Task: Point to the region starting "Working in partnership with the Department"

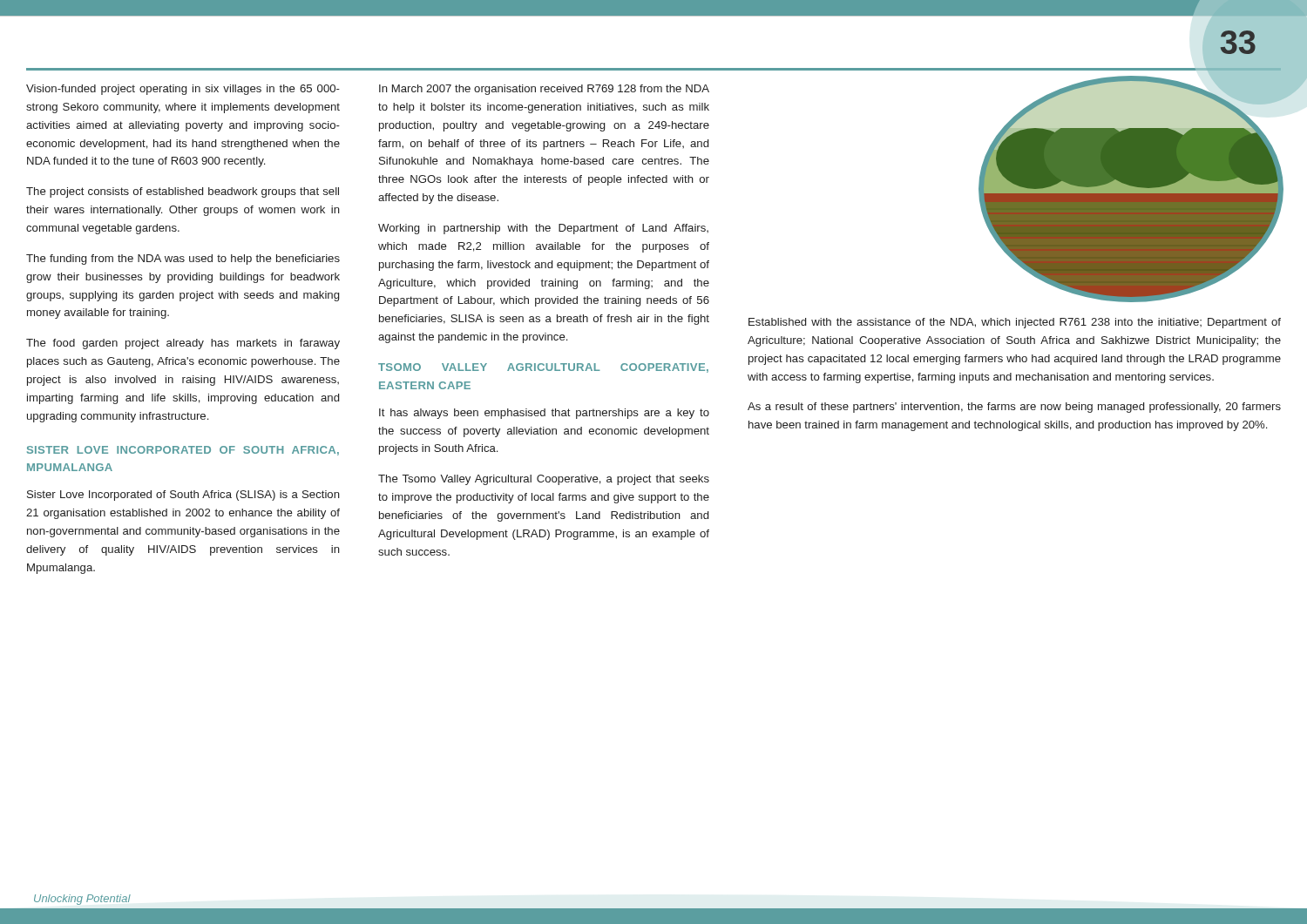Action: (544, 282)
